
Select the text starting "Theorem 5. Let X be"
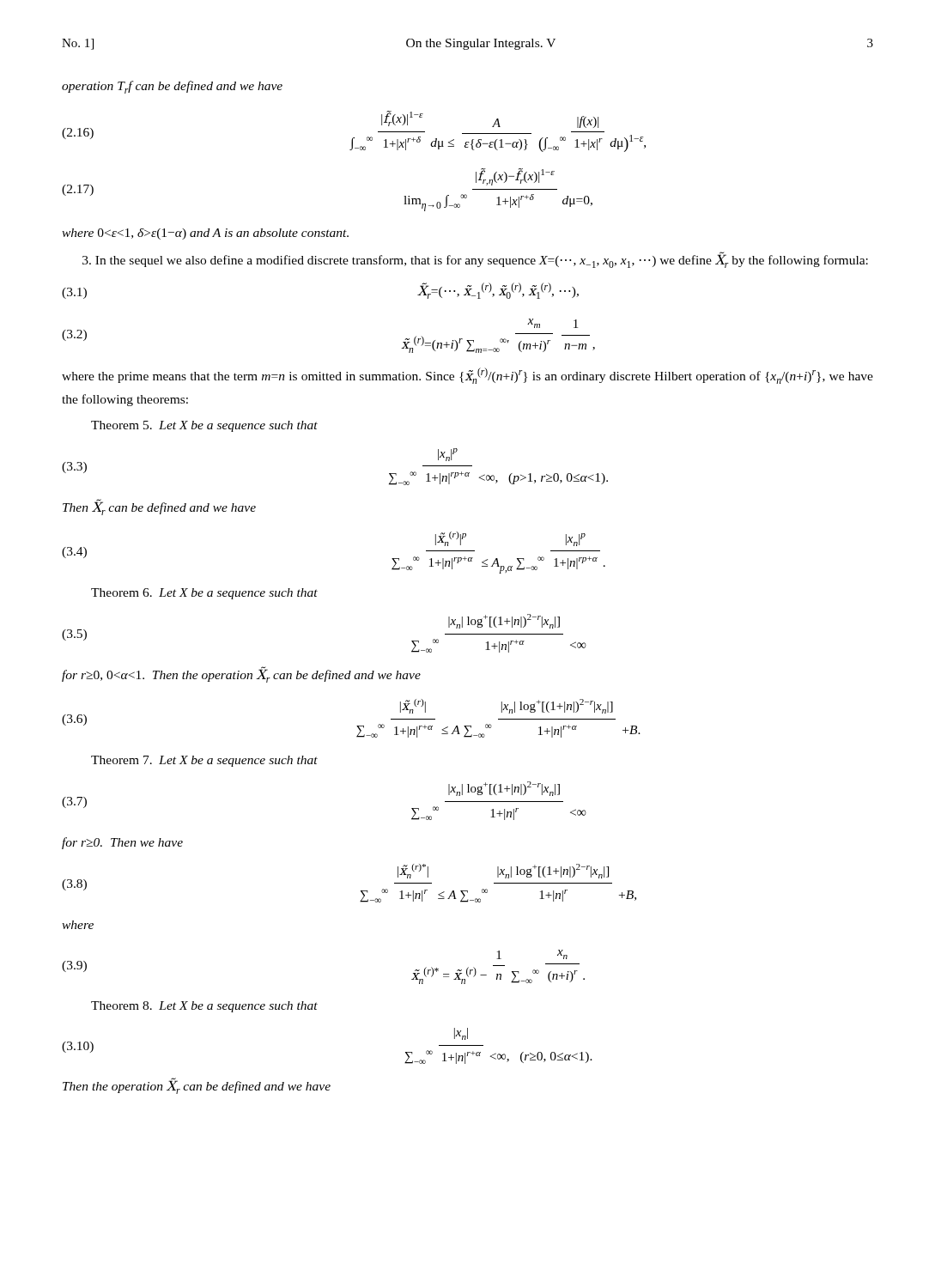(204, 425)
